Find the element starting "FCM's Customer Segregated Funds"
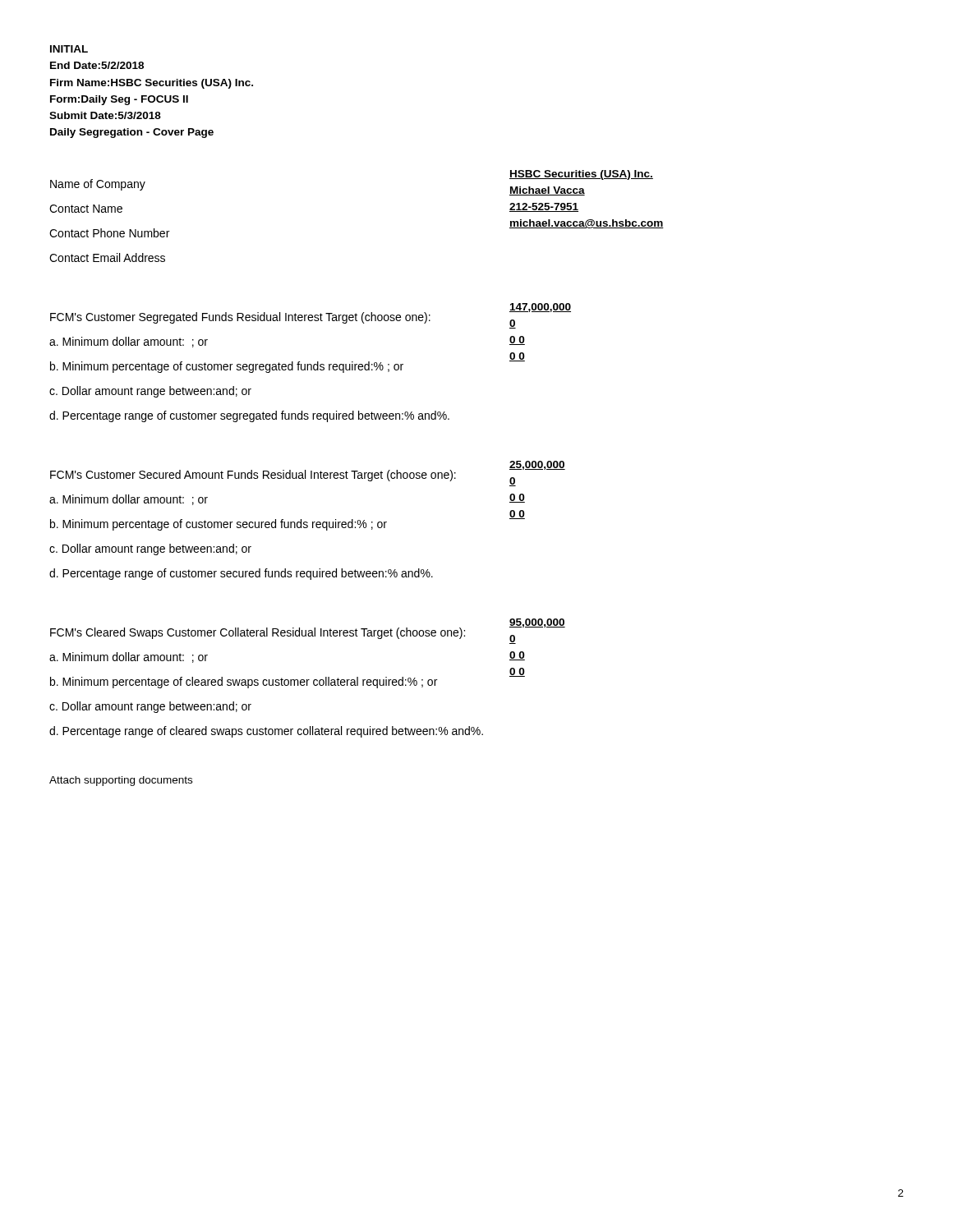 tap(271, 366)
